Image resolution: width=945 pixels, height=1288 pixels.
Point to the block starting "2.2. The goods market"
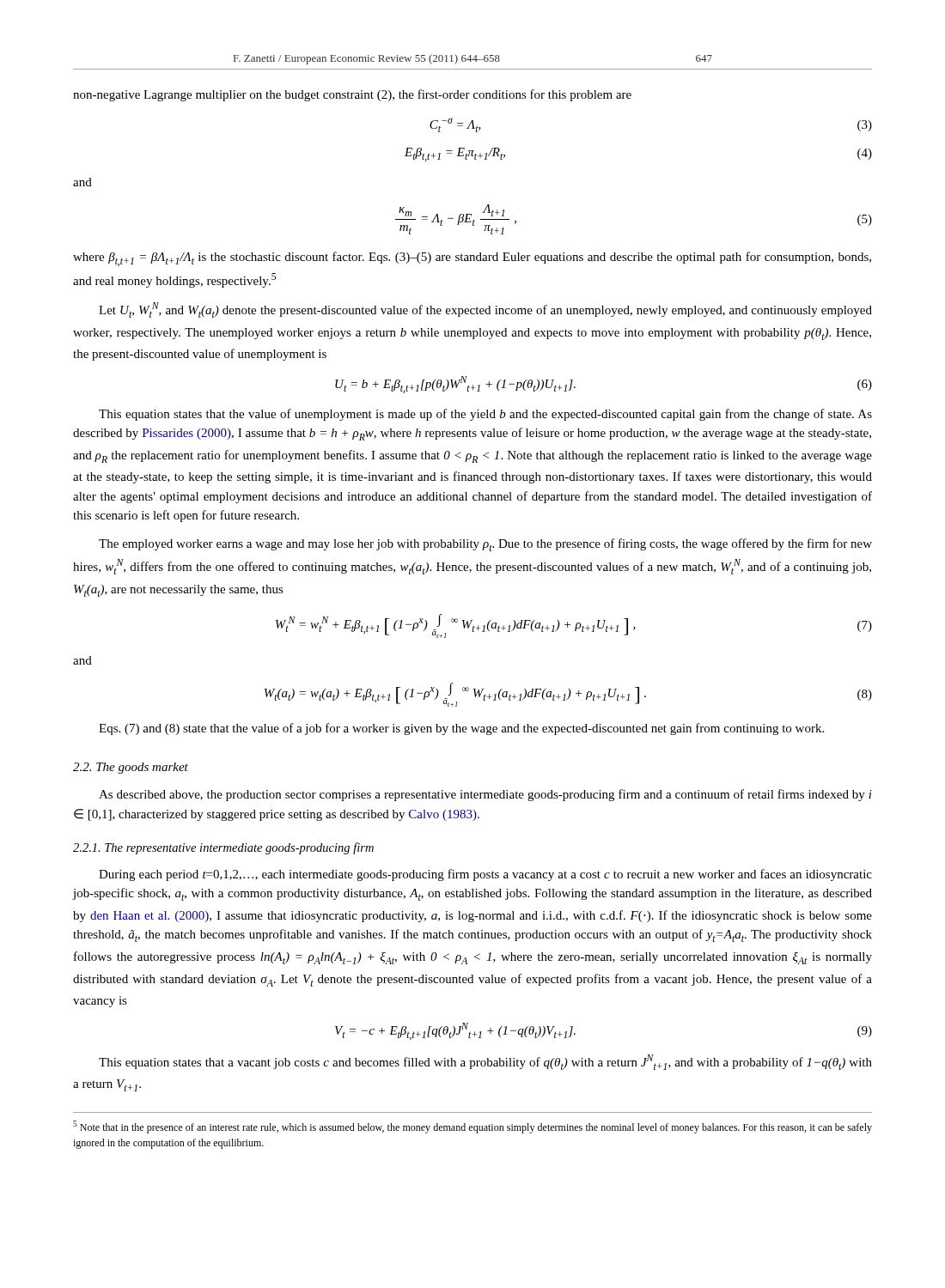click(x=131, y=768)
